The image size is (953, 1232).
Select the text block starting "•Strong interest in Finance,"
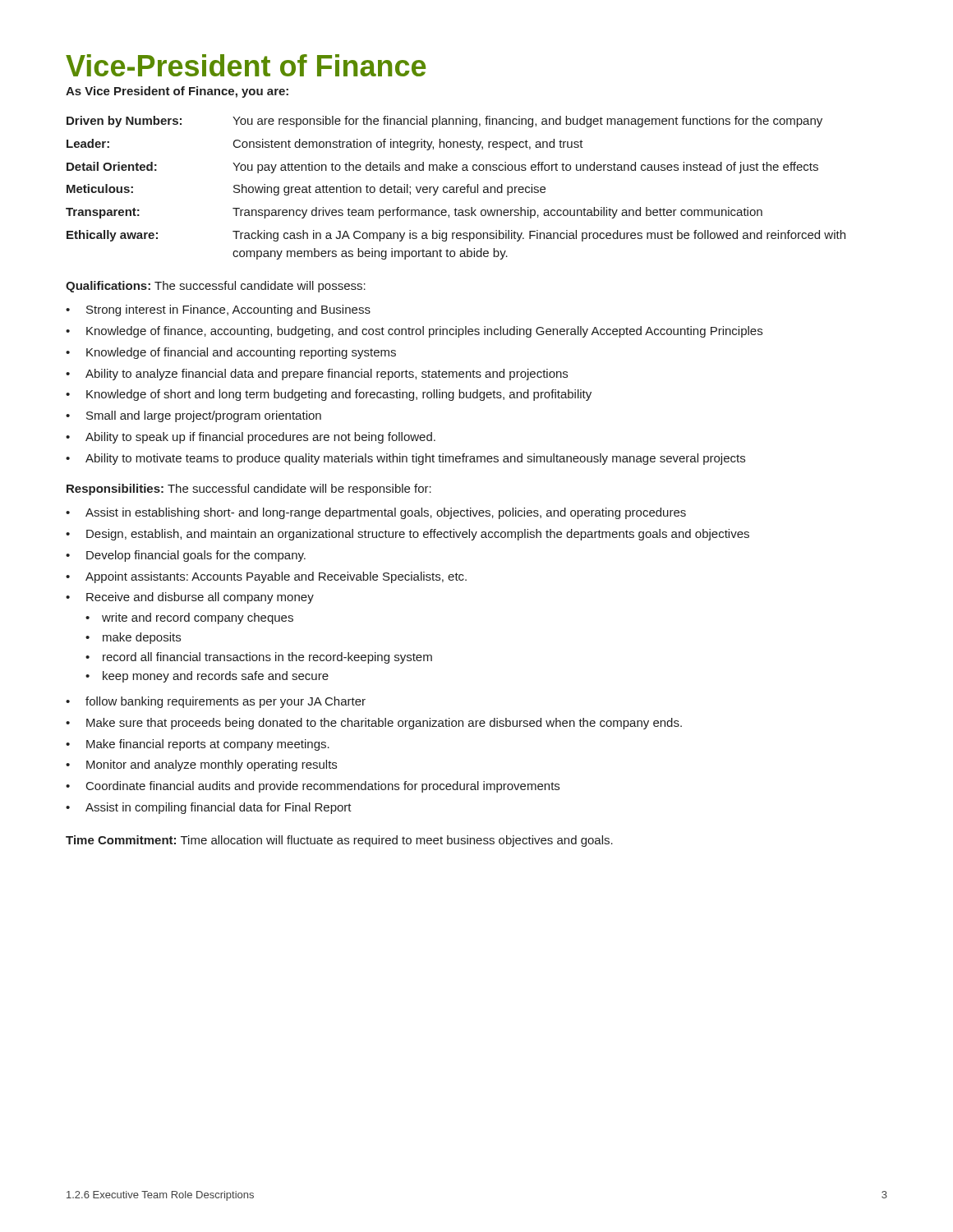coord(218,310)
